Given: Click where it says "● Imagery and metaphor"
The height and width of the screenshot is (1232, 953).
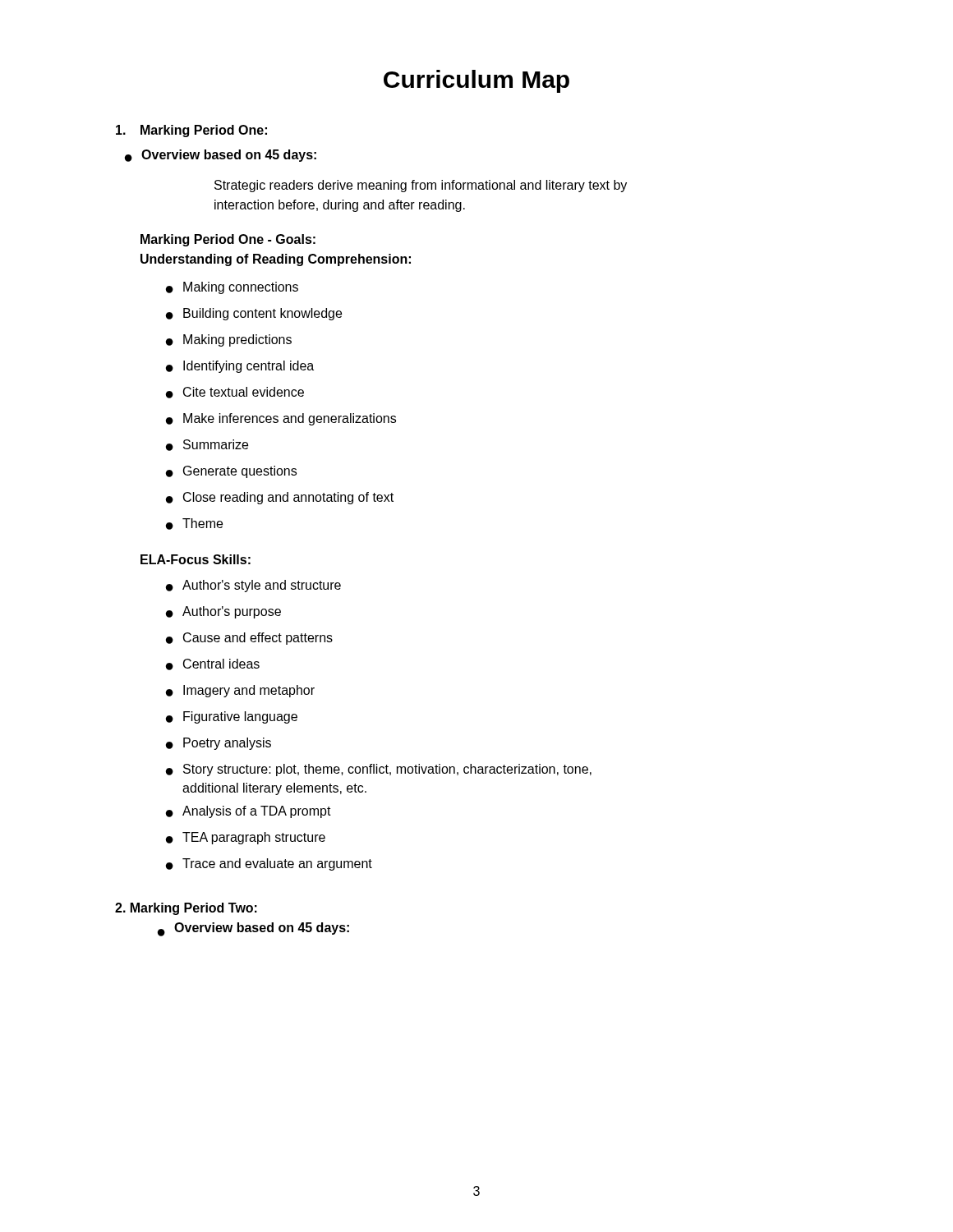Looking at the screenshot, I should pyautogui.click(x=239, y=692).
